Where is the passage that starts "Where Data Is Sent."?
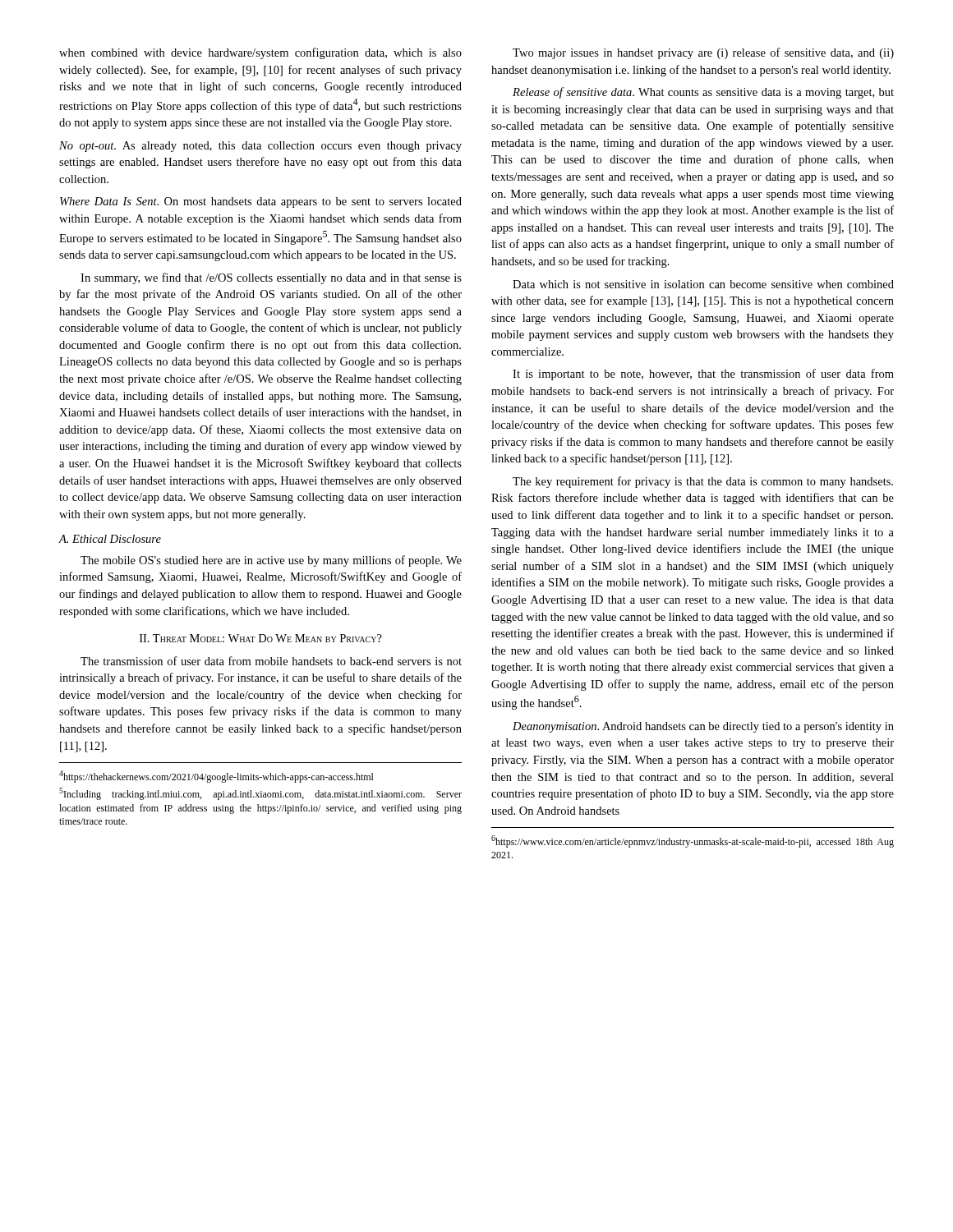Screen dimensions: 1232x953 tap(260, 228)
